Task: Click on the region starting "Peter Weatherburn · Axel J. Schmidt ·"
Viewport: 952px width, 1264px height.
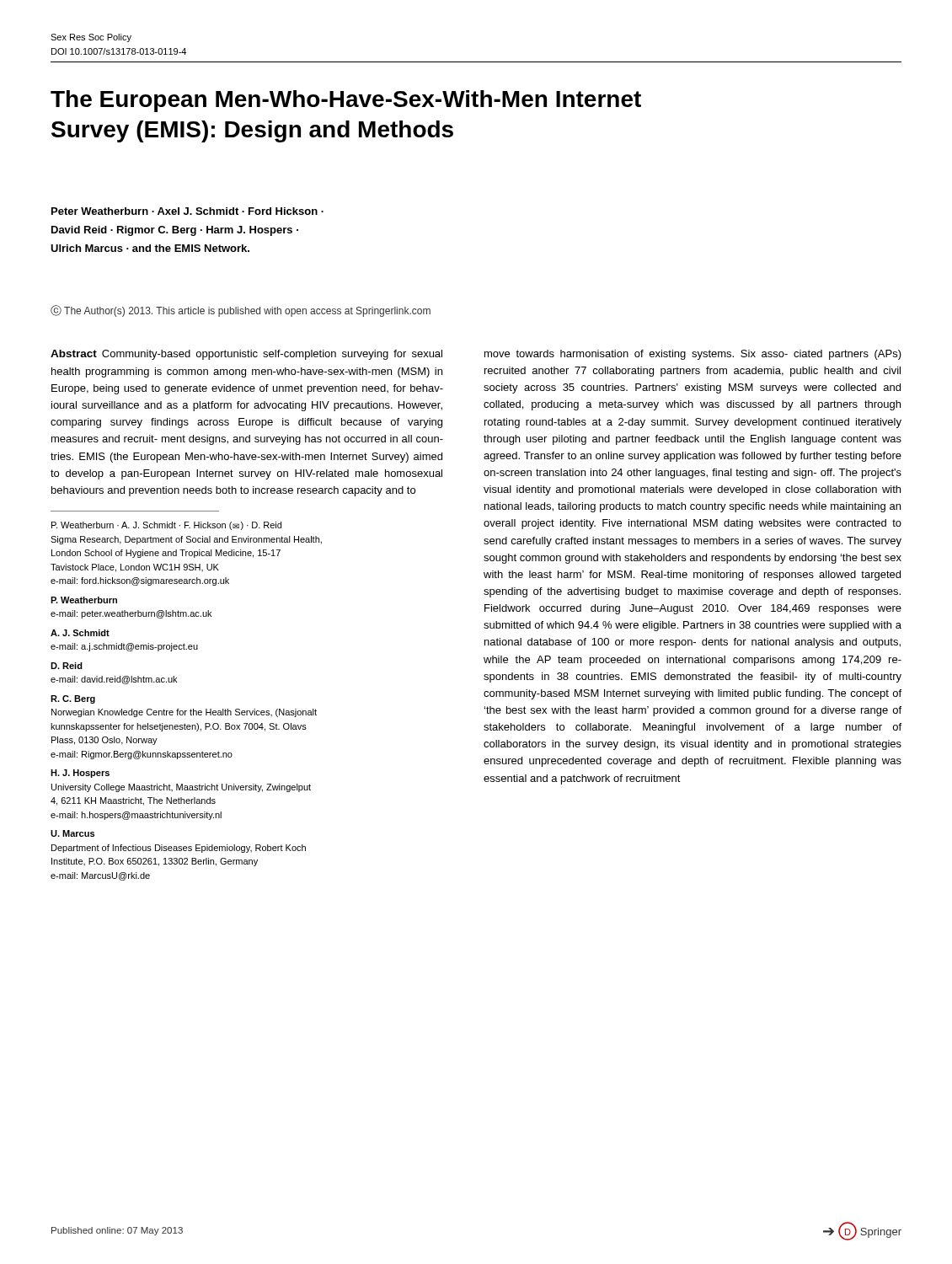Action: tap(187, 230)
